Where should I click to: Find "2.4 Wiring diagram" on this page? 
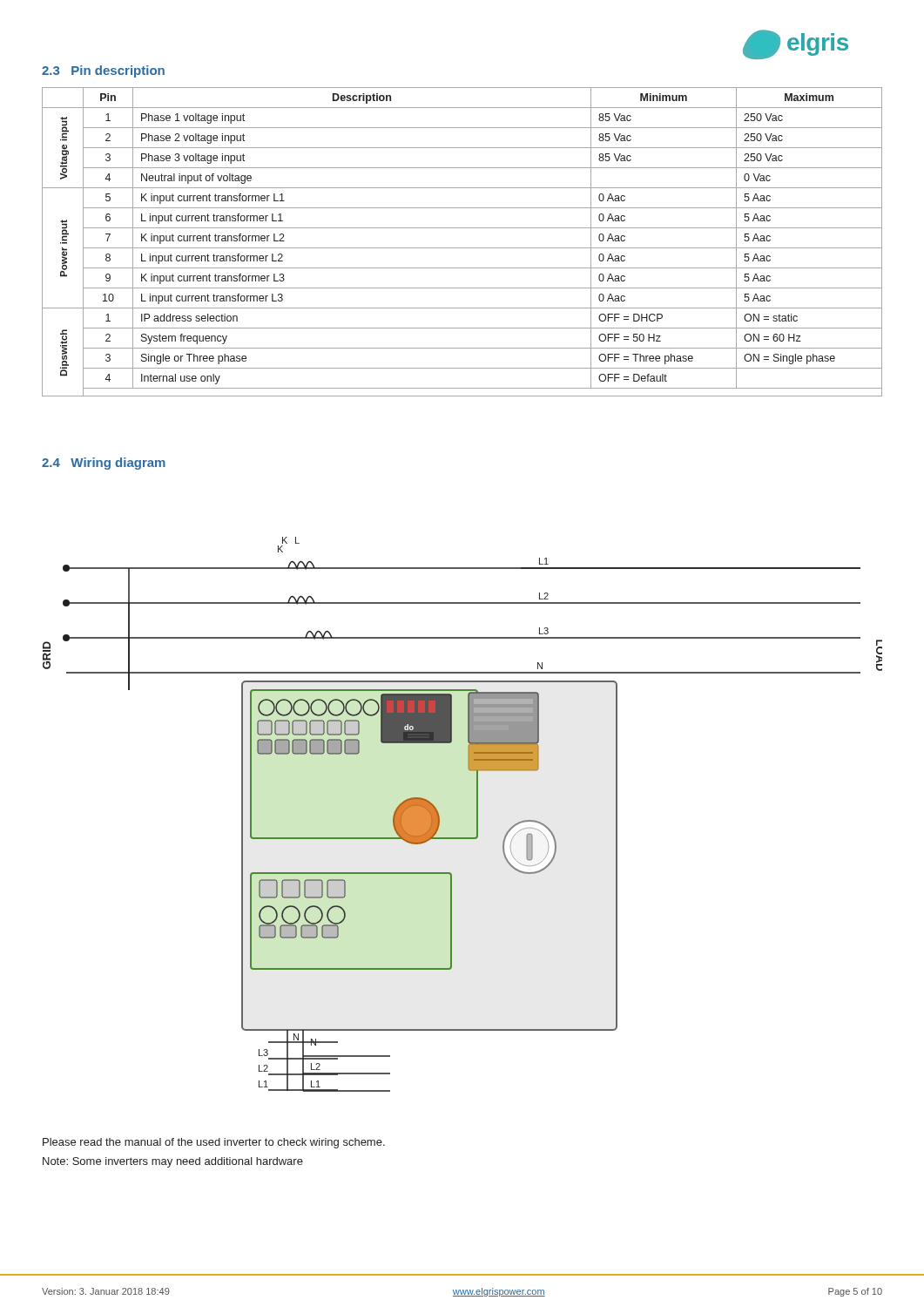coord(104,462)
